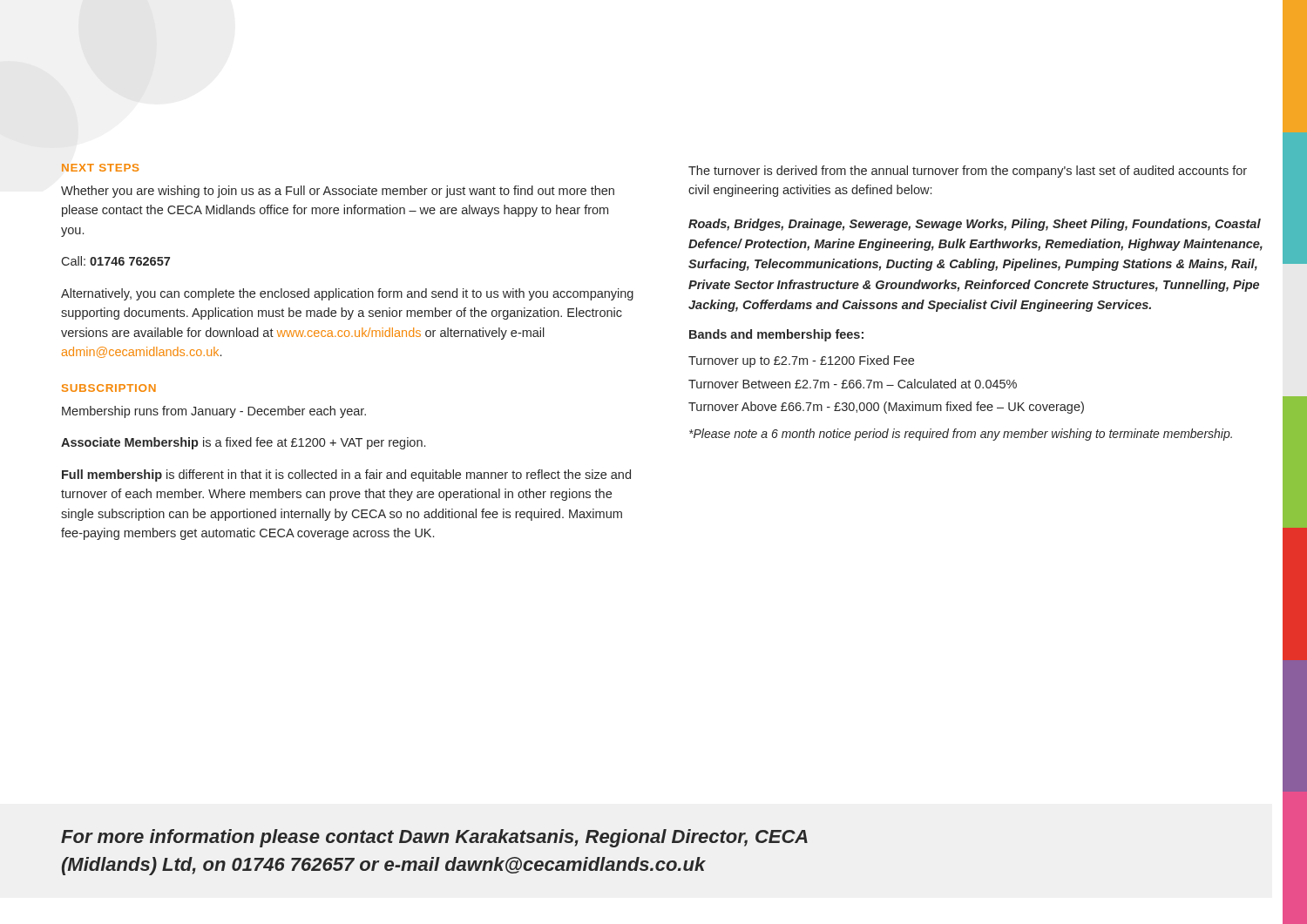The height and width of the screenshot is (924, 1307).
Task: Click on the text block starting "For more information please contact Dawn Karakatsanis,"
Action: [x=636, y=851]
